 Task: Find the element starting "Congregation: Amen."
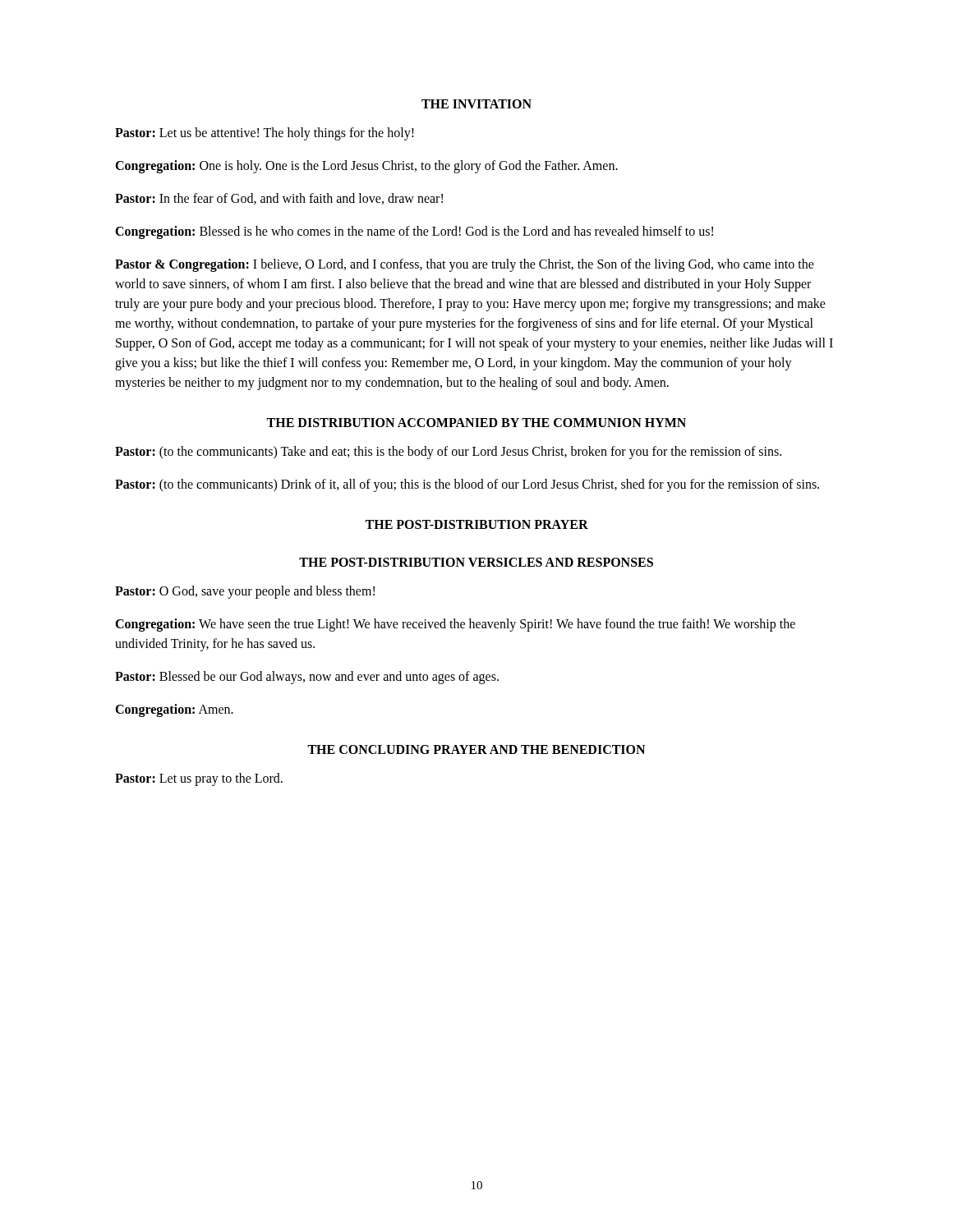click(x=174, y=709)
